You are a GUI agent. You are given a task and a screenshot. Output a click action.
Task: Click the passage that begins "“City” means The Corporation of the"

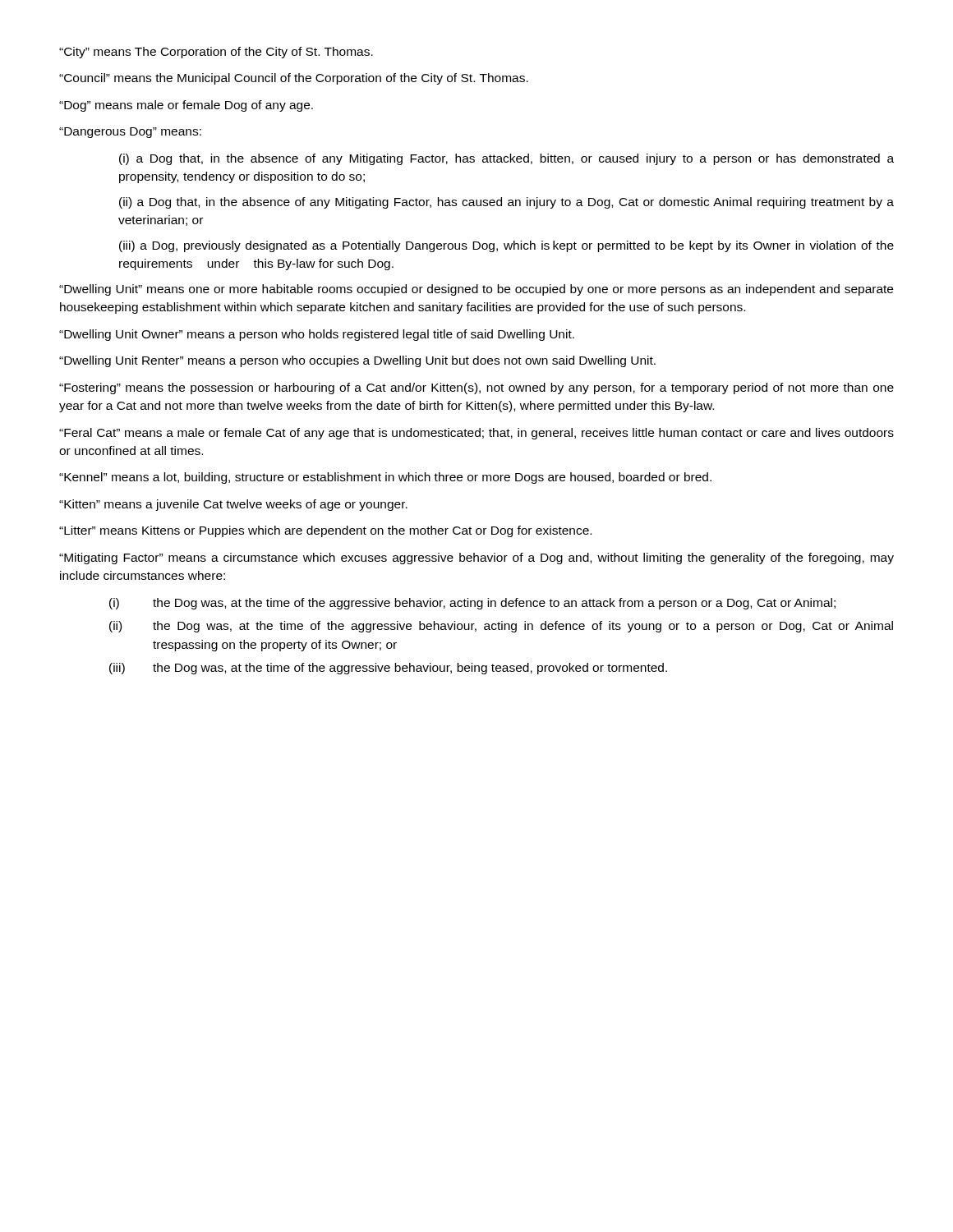[216, 51]
